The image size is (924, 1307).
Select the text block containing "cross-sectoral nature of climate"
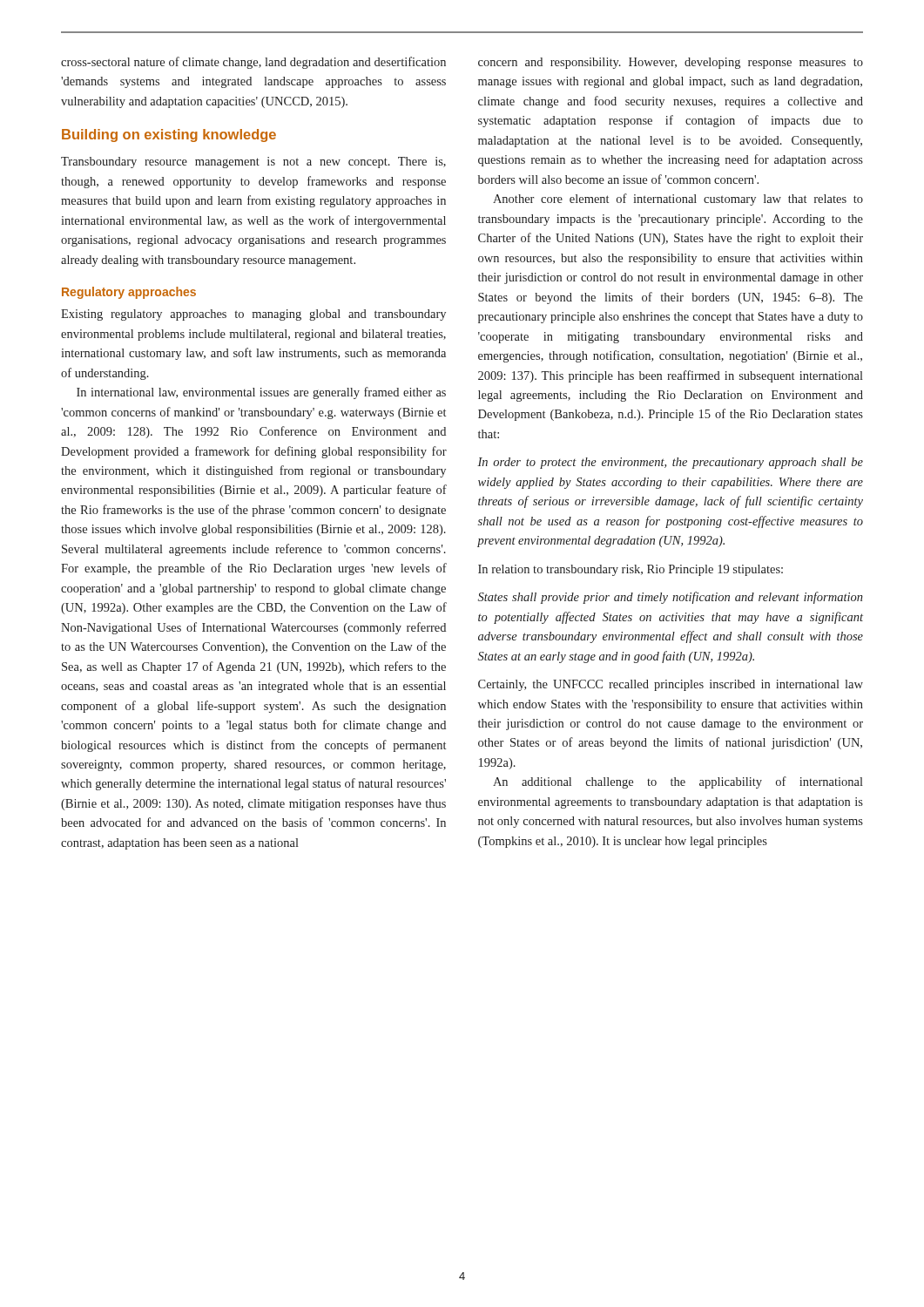(254, 82)
